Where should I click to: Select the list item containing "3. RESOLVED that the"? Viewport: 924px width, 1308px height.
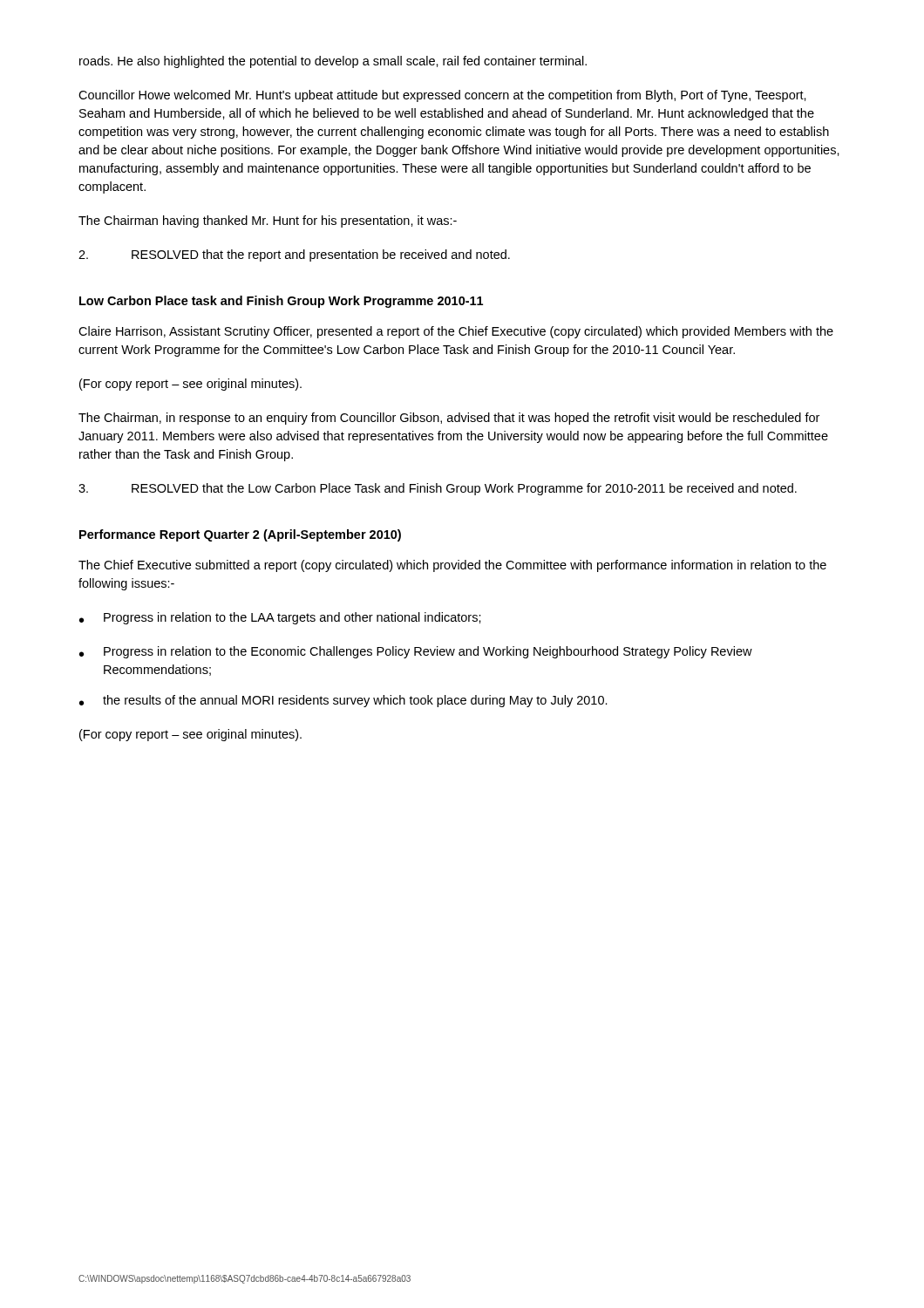tap(462, 489)
